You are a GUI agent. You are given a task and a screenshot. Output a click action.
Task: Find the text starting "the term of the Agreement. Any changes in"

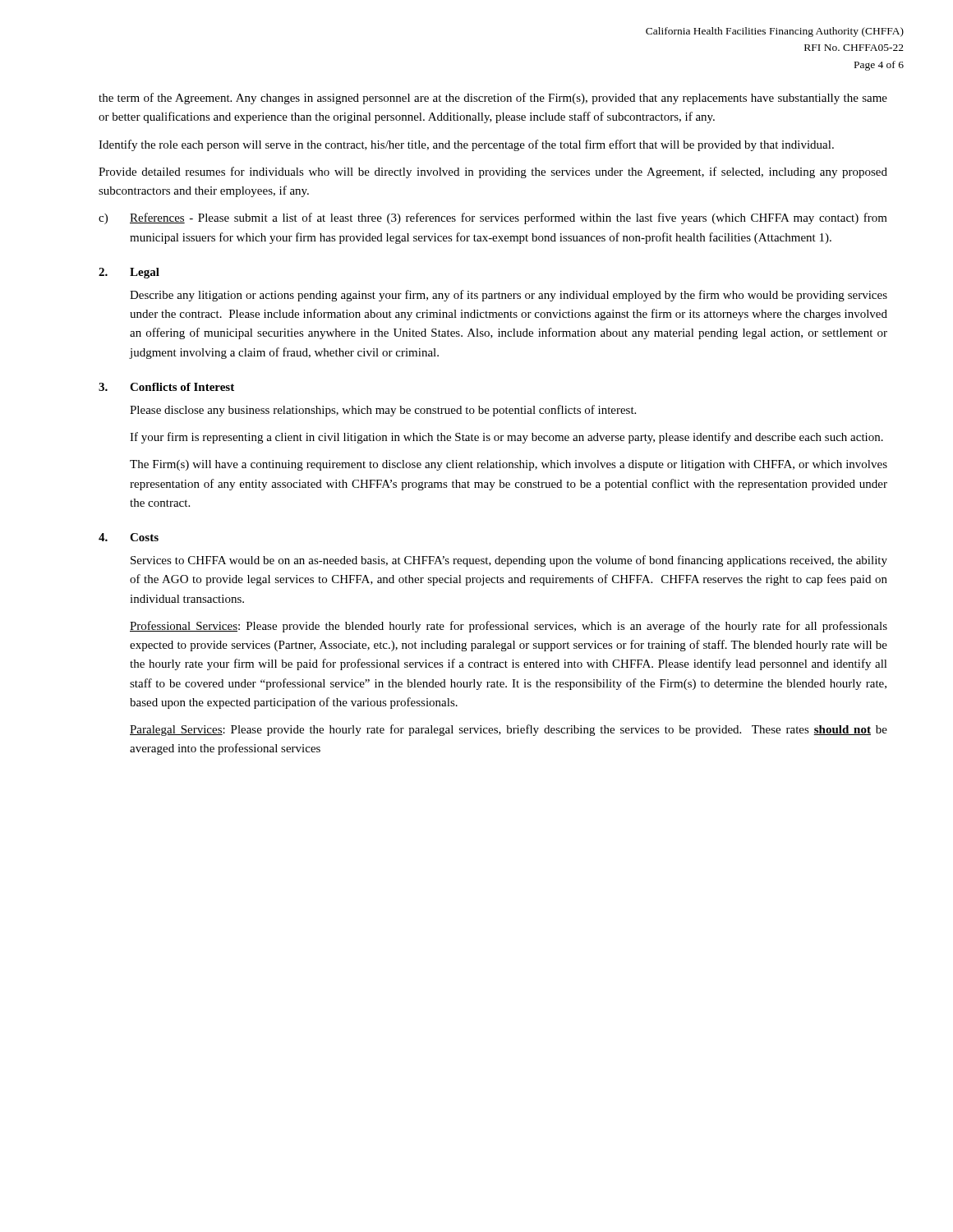pyautogui.click(x=493, y=107)
